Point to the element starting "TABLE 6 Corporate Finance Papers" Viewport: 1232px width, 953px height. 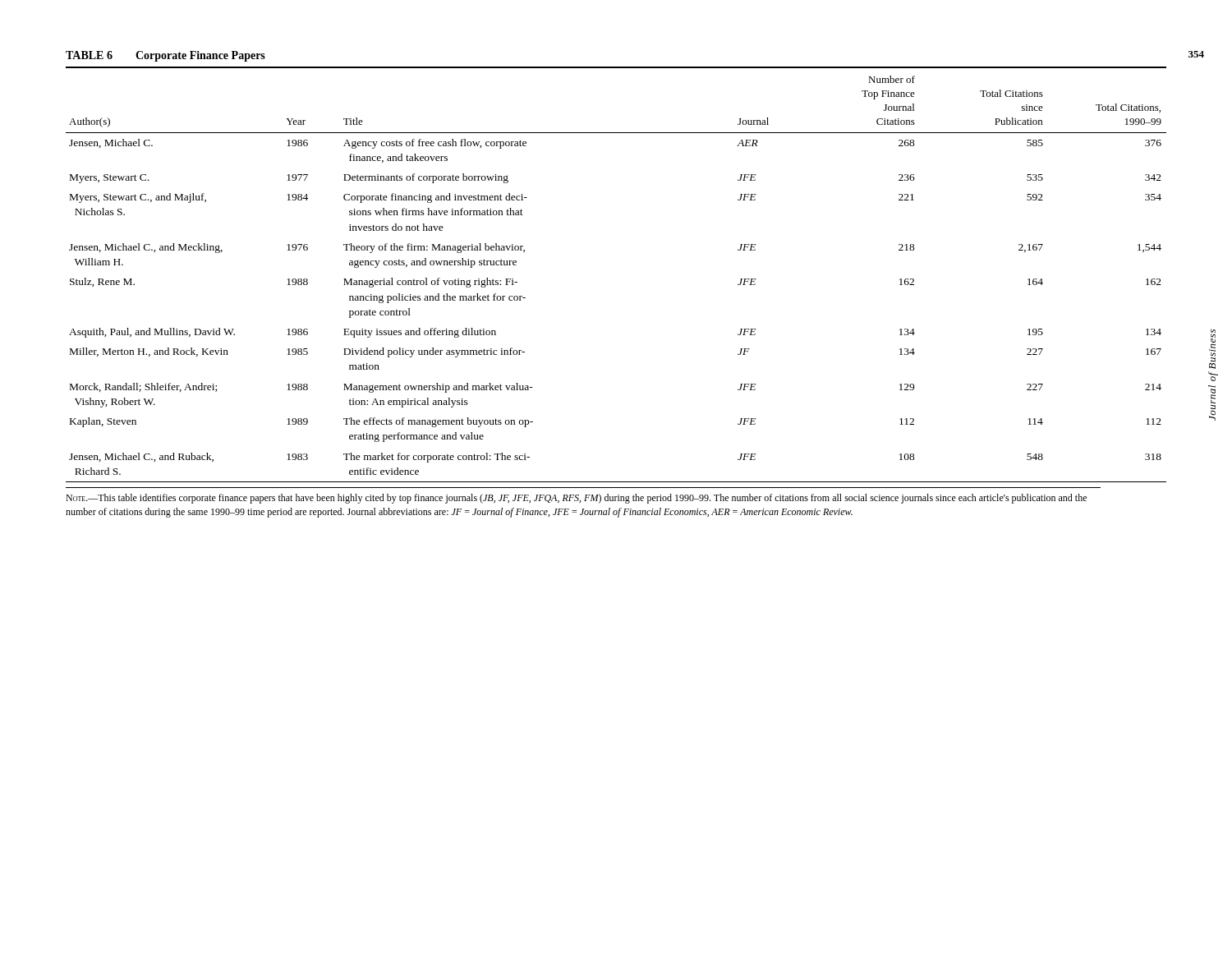coord(165,56)
